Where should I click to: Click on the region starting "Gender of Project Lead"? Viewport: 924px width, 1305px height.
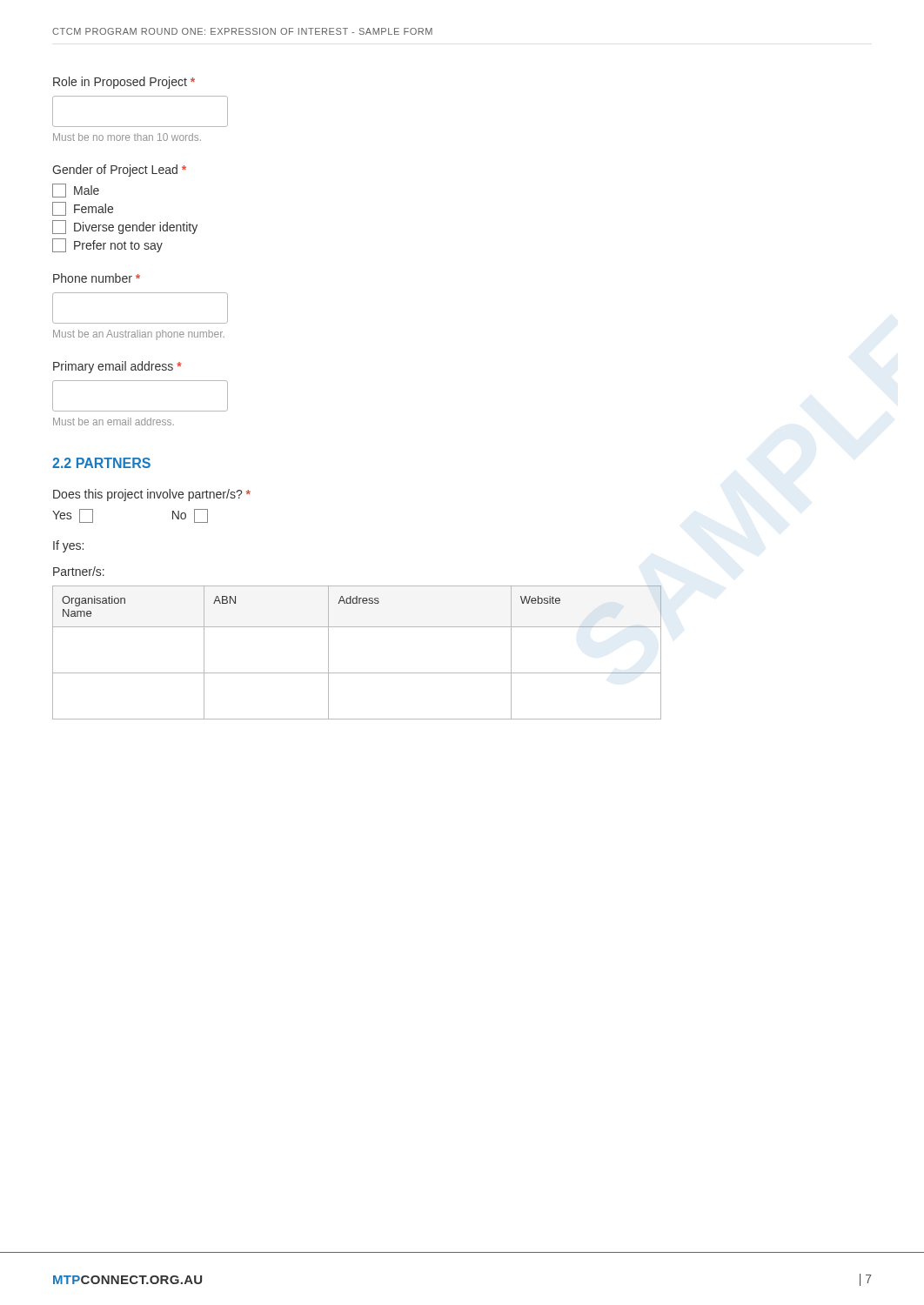(x=119, y=170)
